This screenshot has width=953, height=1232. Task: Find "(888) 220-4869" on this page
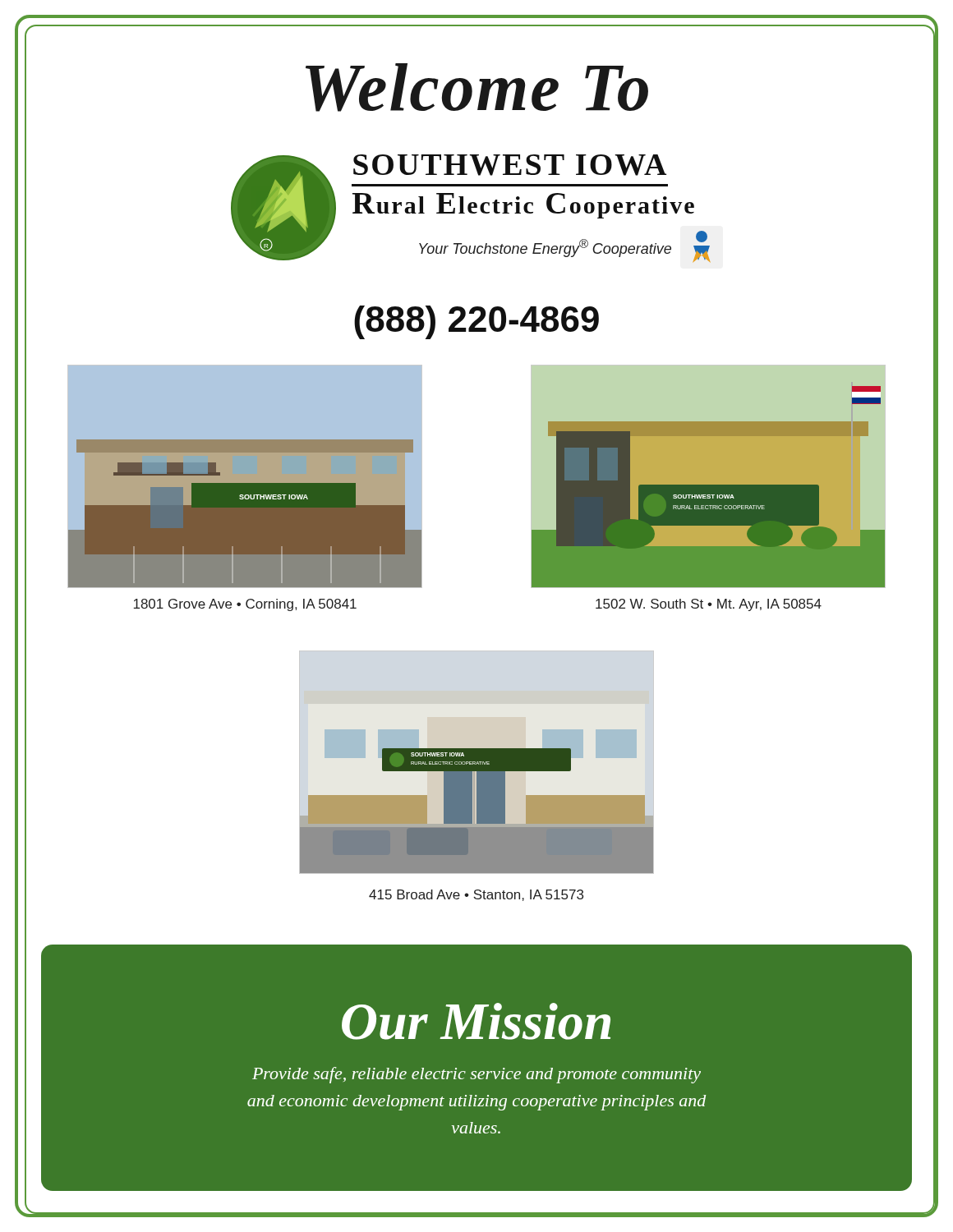[476, 319]
